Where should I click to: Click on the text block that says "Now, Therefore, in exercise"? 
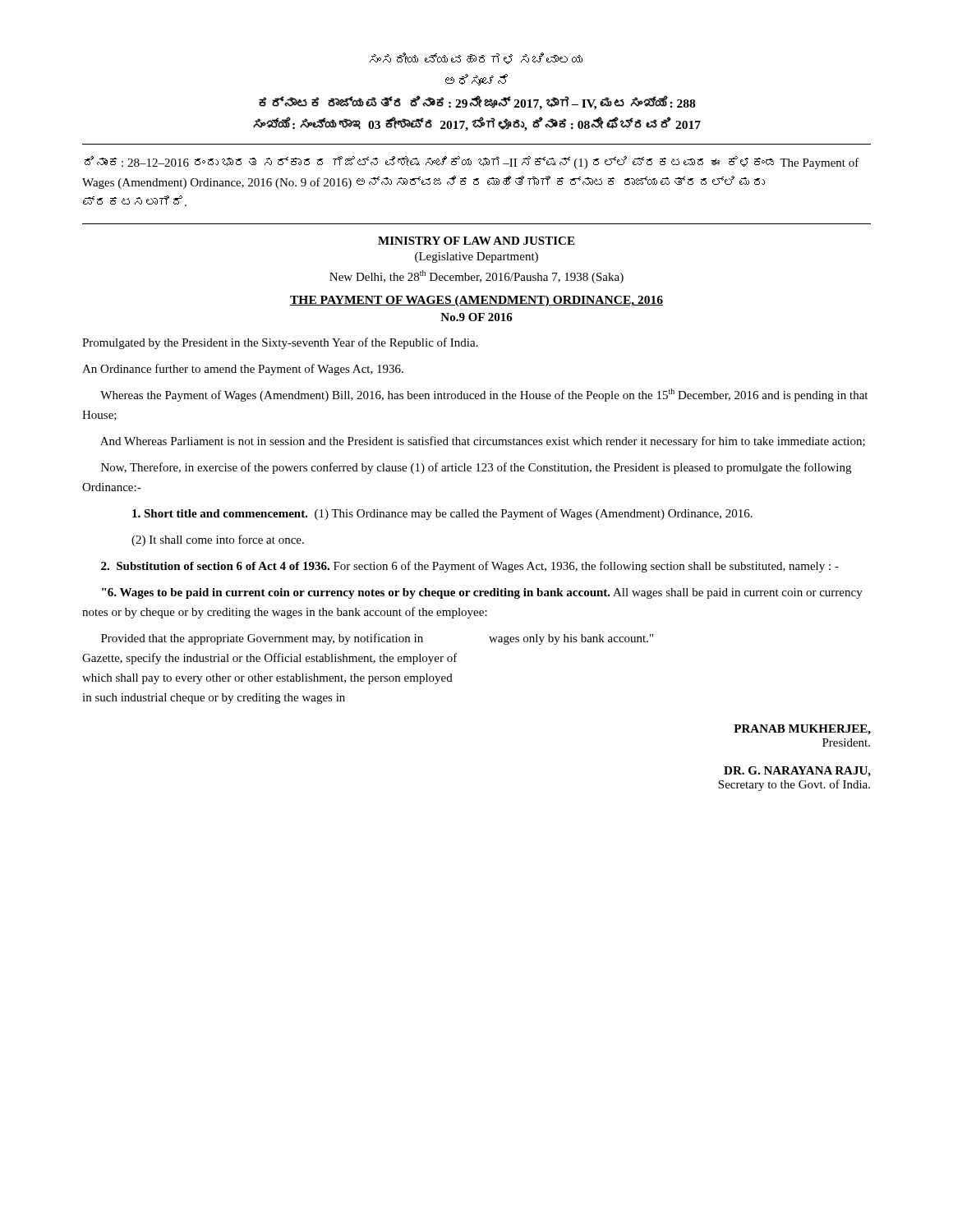click(467, 477)
